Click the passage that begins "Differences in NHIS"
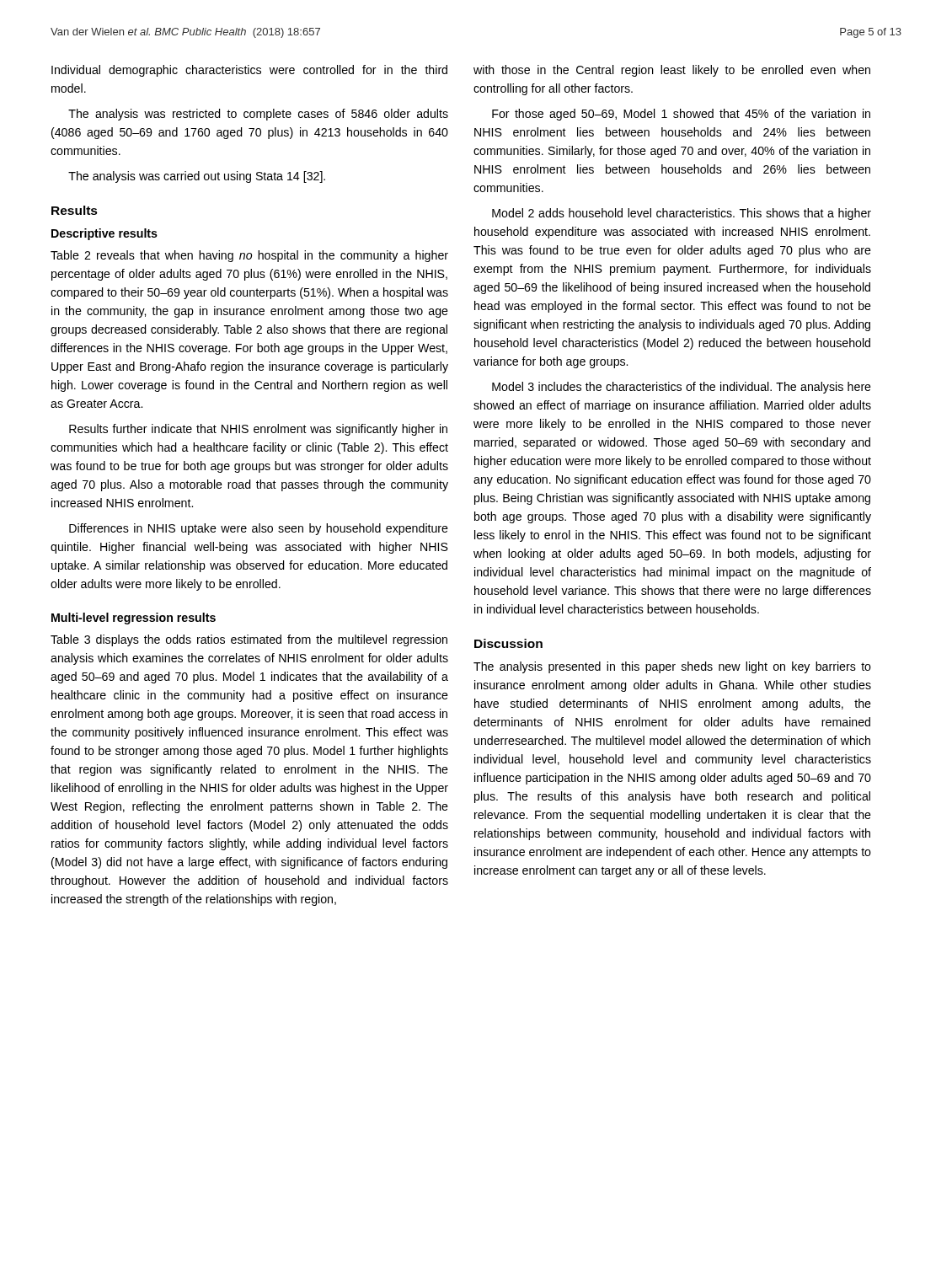The height and width of the screenshot is (1264, 952). [249, 556]
